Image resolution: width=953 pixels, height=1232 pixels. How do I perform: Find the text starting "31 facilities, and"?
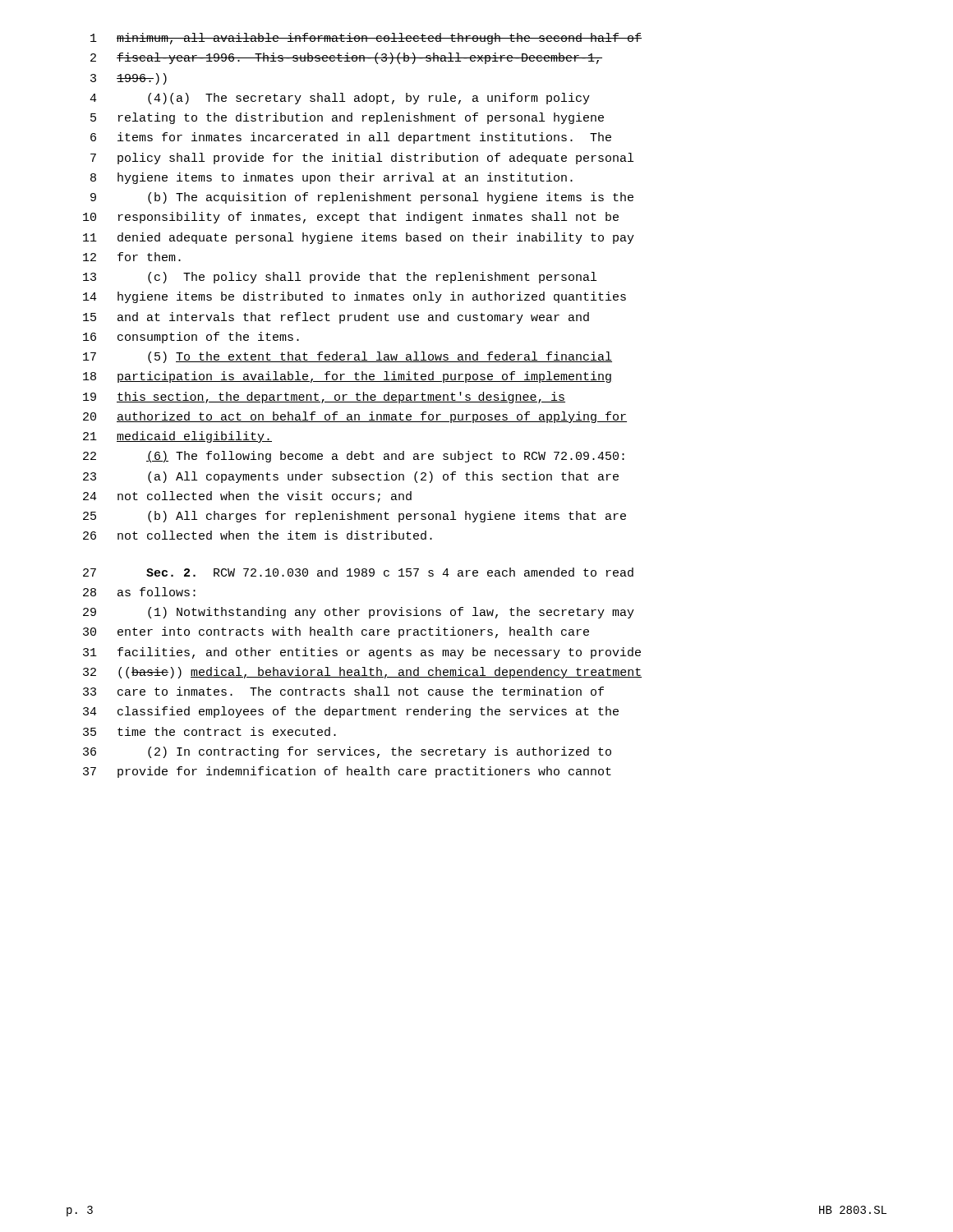click(x=476, y=653)
